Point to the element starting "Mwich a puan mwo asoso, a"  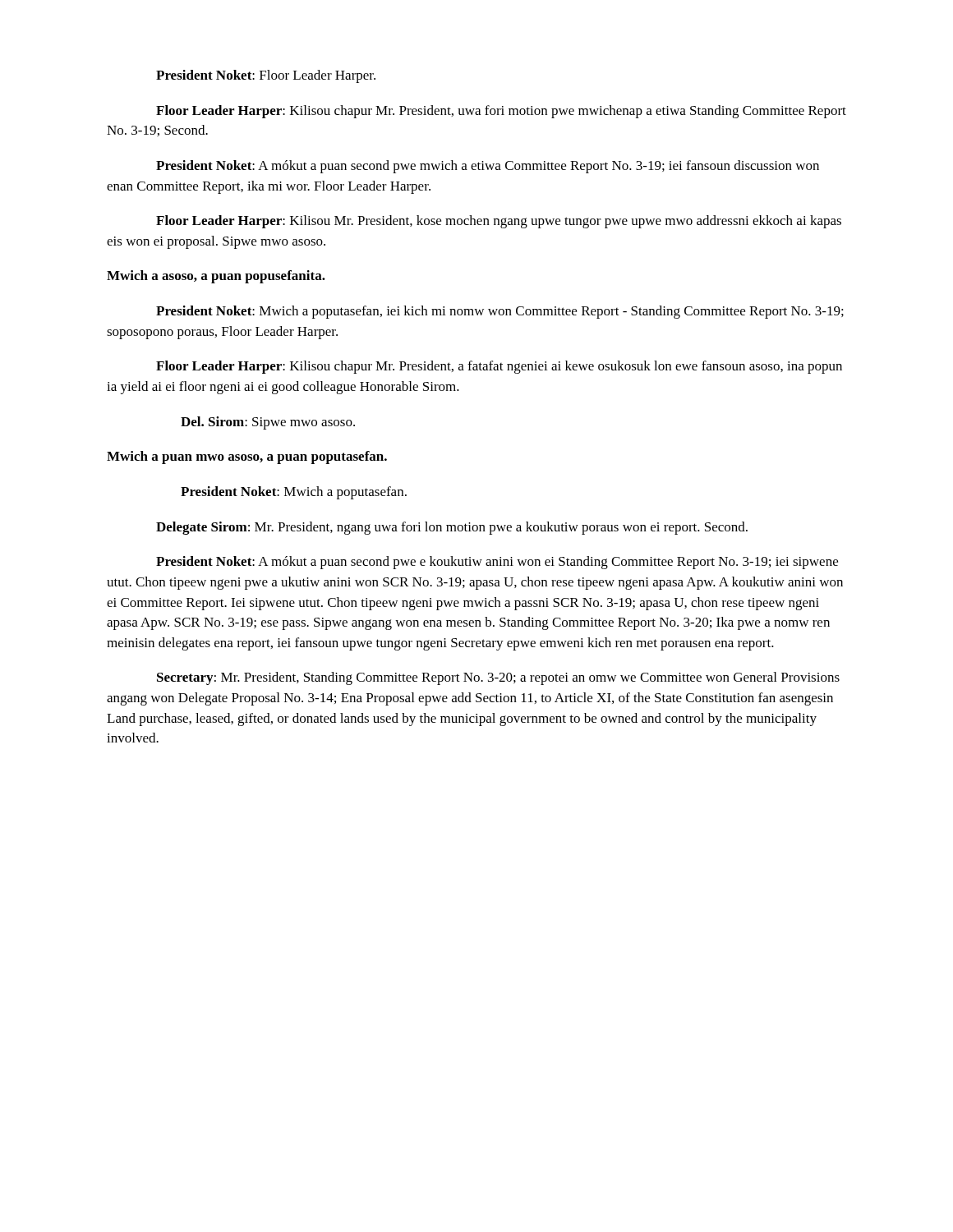click(247, 457)
